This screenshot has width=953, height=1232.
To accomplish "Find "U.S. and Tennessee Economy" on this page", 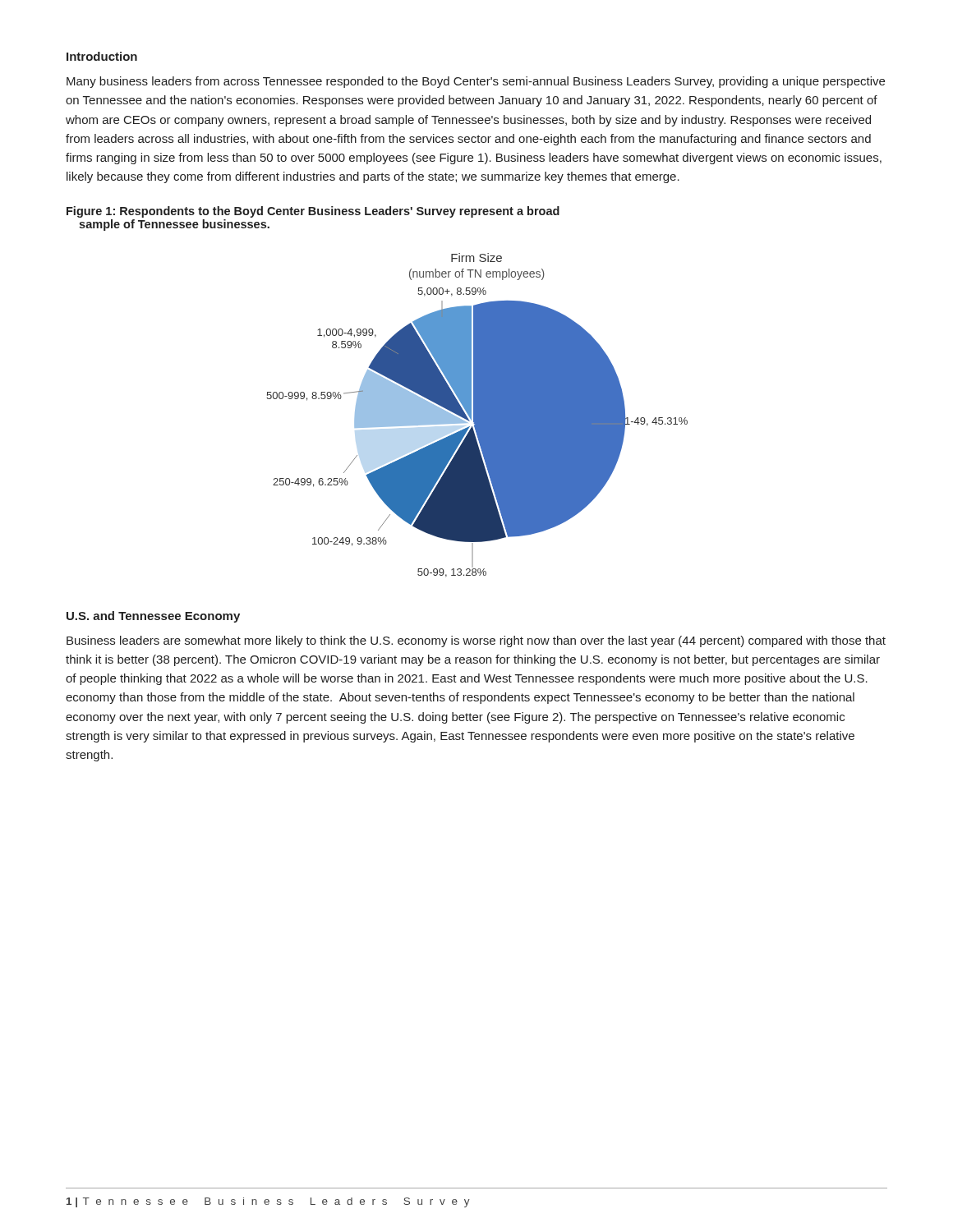I will point(153,615).
